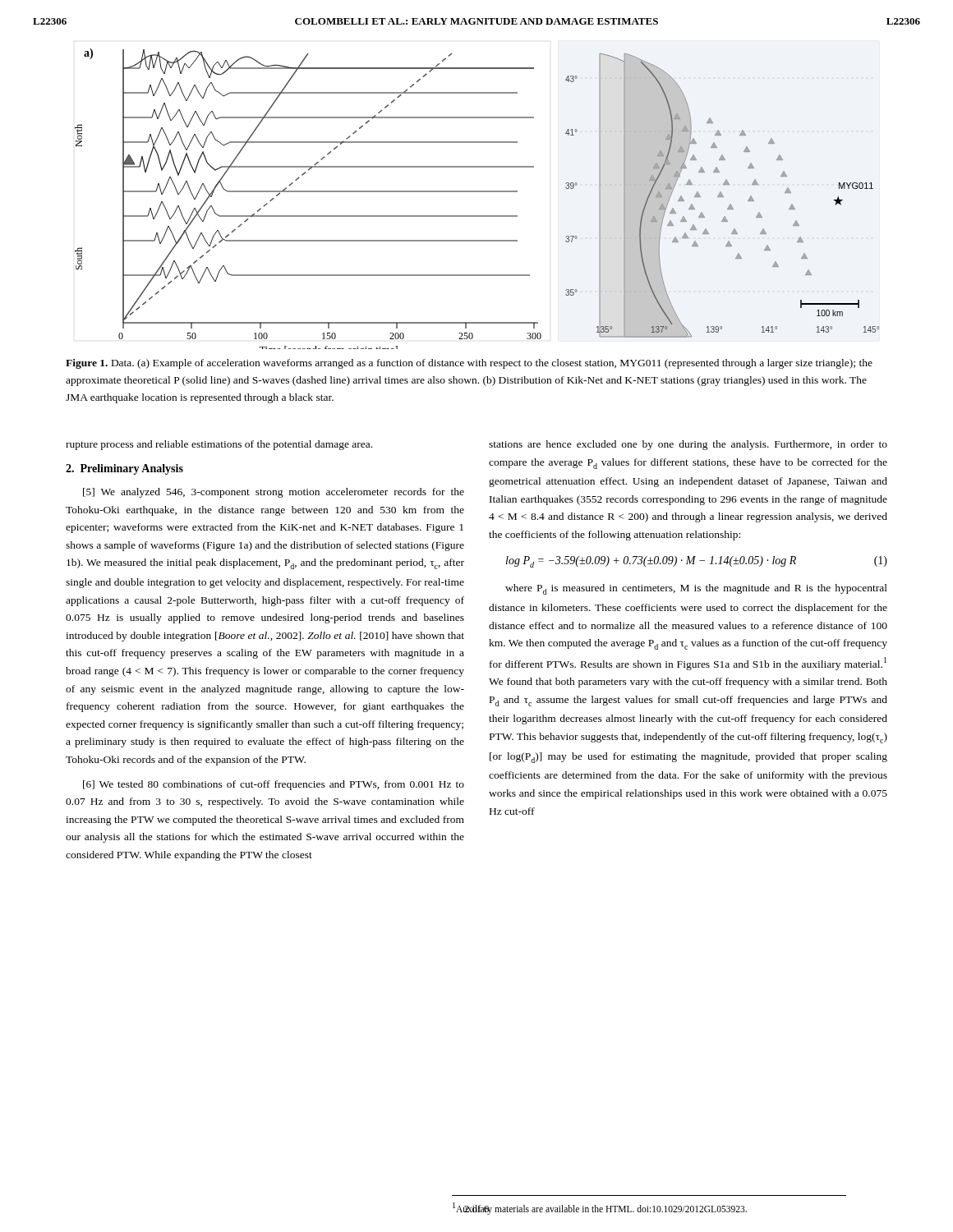953x1232 pixels.
Task: Click on the text block starting "1Auxiliary materials are"
Action: 600,1207
